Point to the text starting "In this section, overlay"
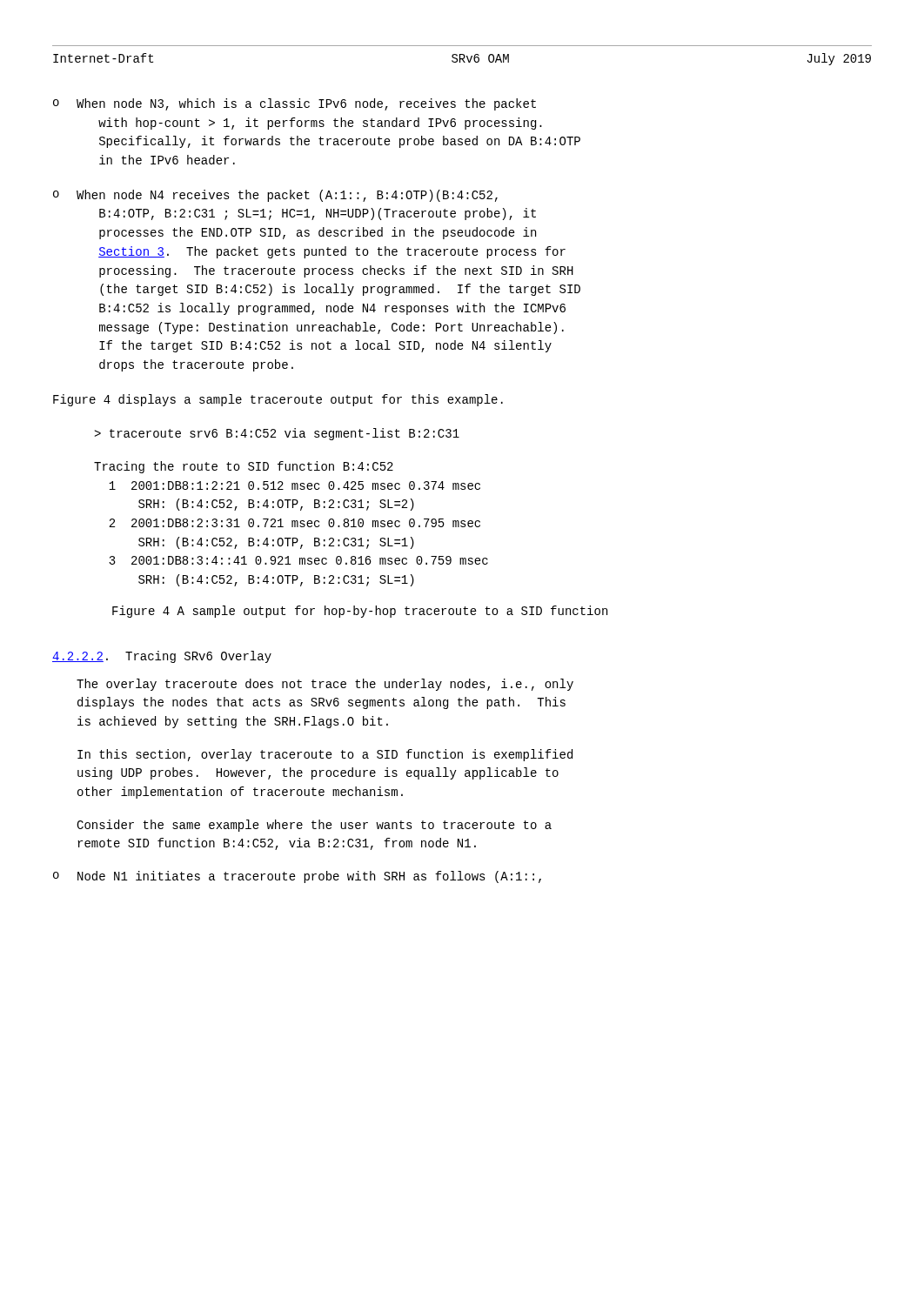 pos(325,774)
